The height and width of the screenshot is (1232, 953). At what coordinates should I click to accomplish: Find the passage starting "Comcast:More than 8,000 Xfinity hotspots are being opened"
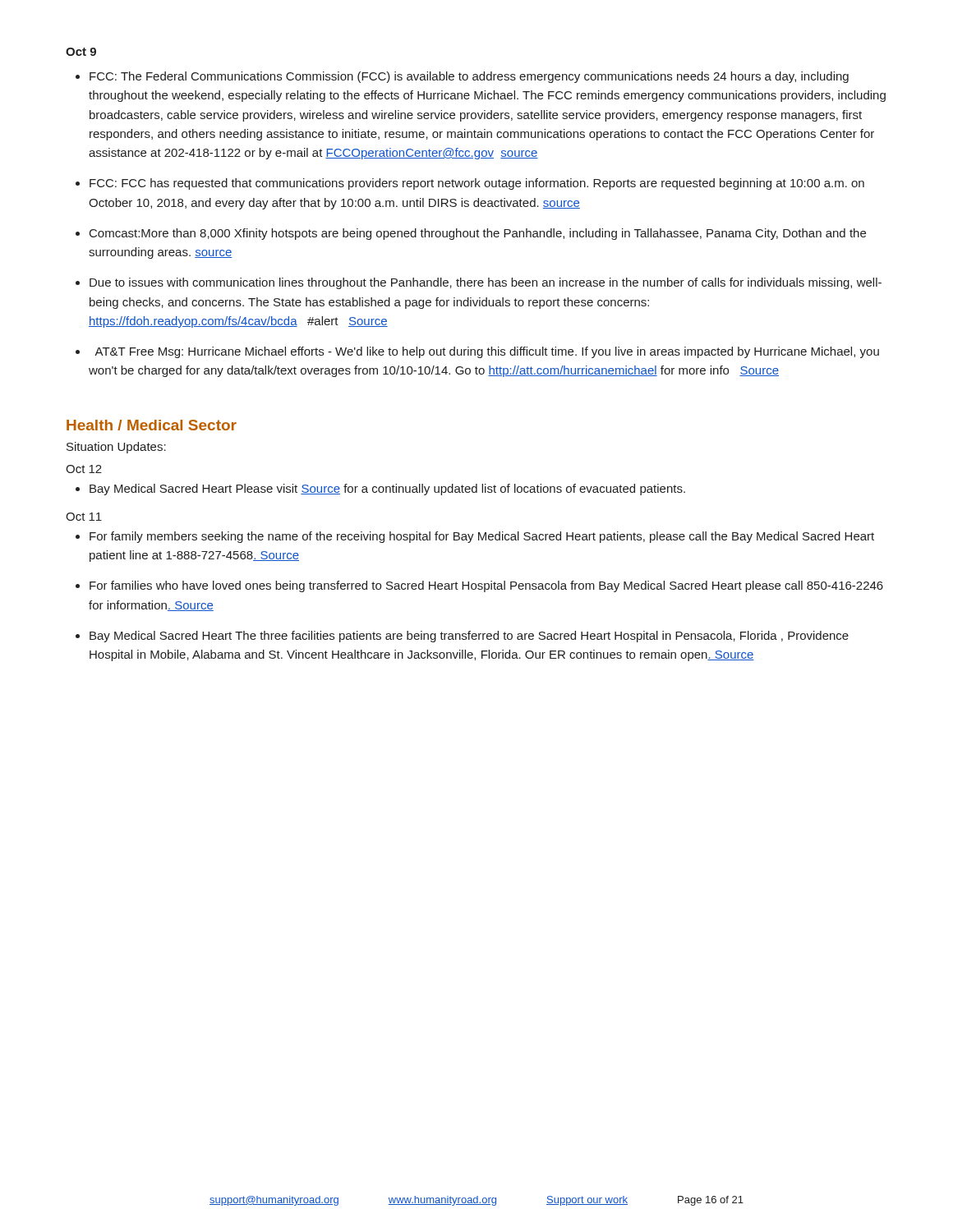478,242
